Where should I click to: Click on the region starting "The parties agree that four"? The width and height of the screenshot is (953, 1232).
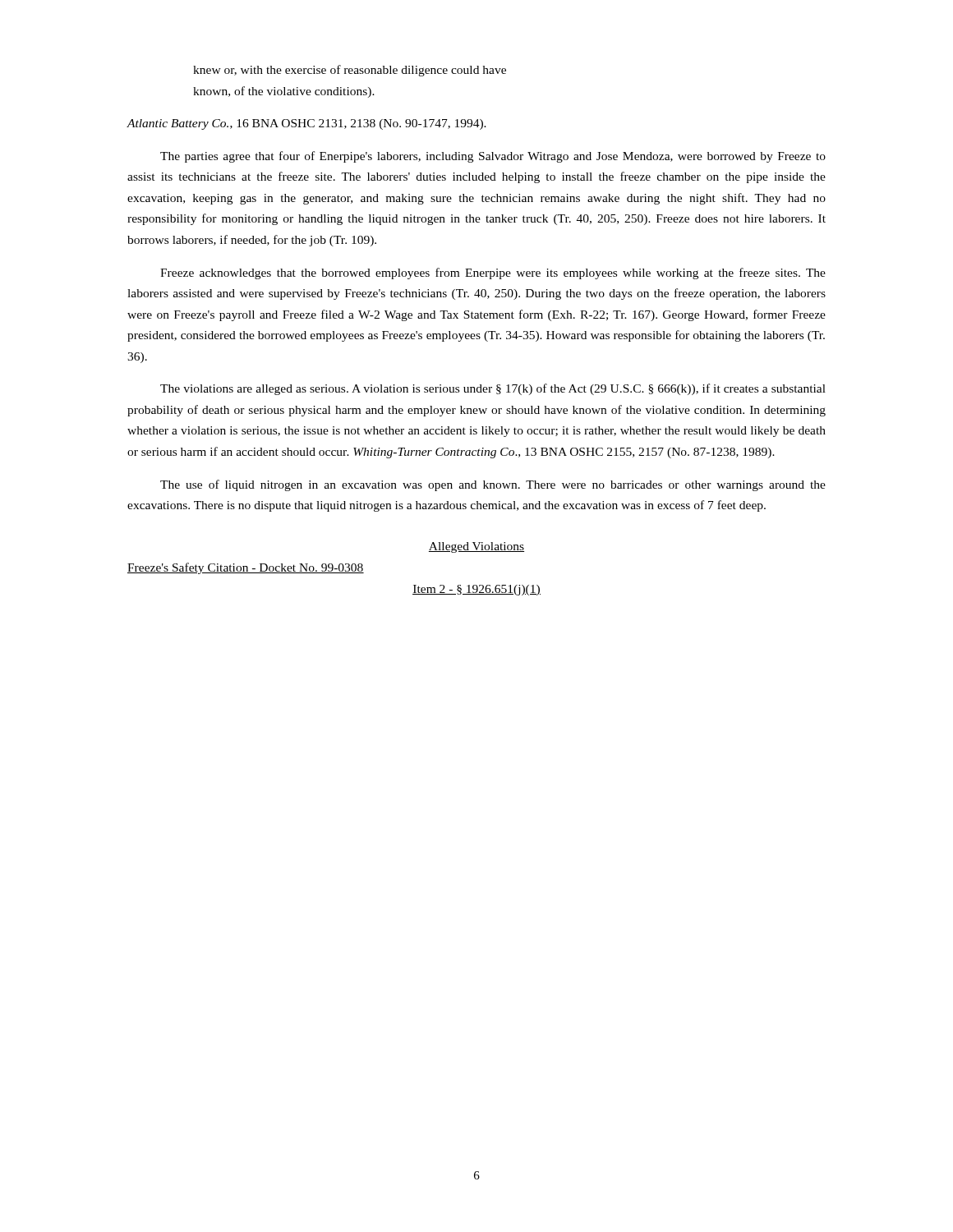pos(476,197)
